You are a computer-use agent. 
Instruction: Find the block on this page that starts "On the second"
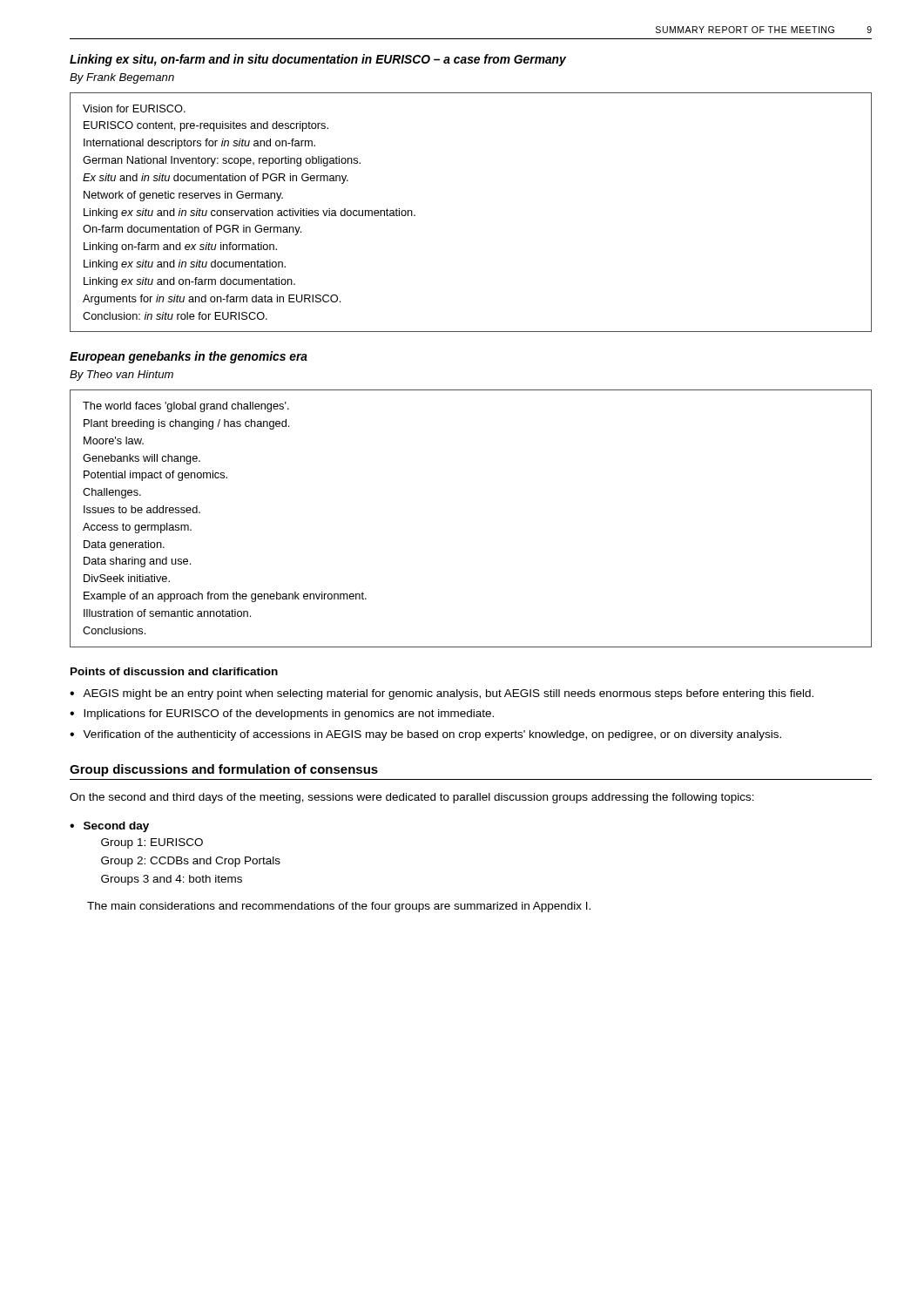pos(471,798)
